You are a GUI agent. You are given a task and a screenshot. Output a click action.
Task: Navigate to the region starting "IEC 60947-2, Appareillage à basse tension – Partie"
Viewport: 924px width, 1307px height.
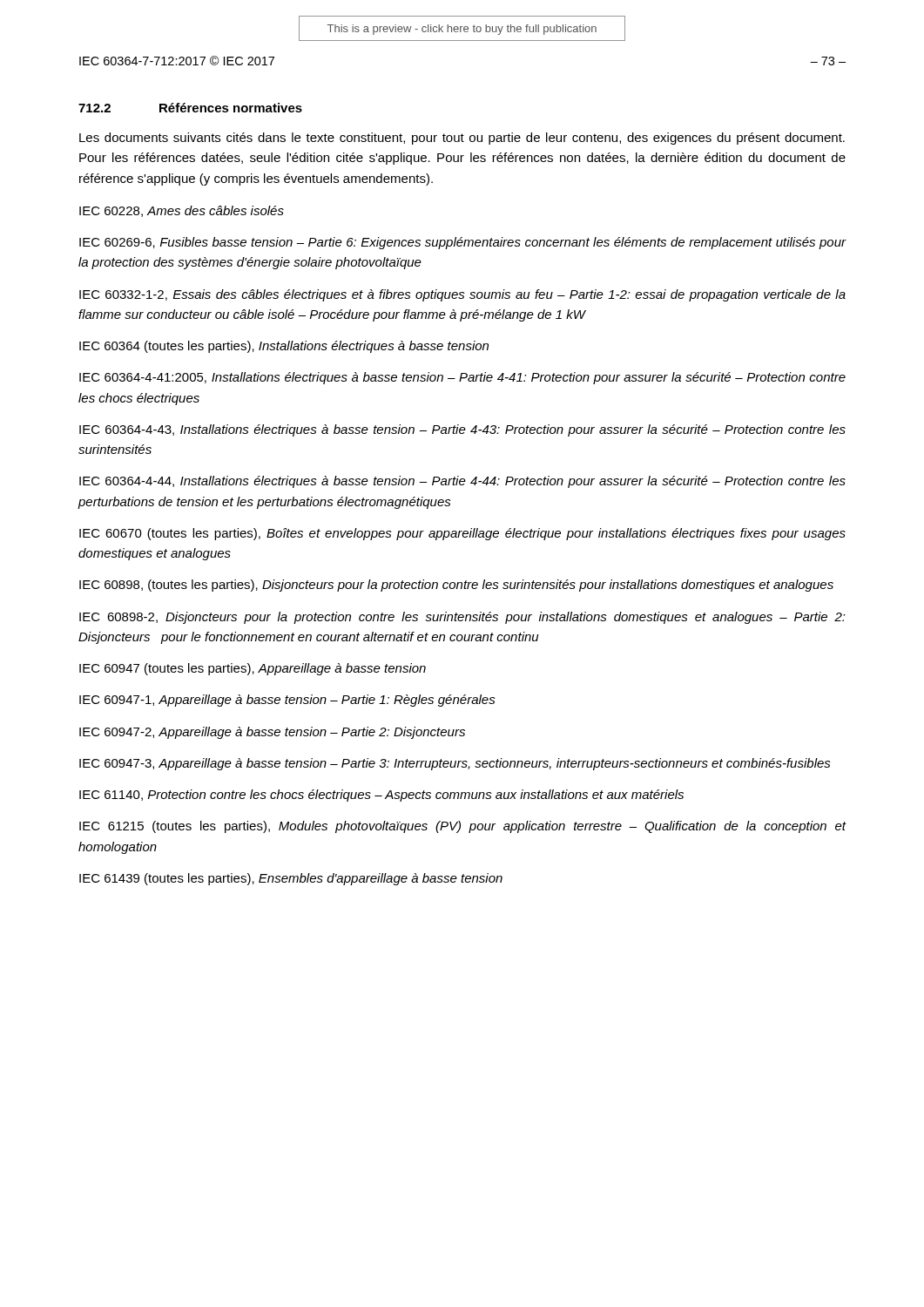[x=272, y=731]
